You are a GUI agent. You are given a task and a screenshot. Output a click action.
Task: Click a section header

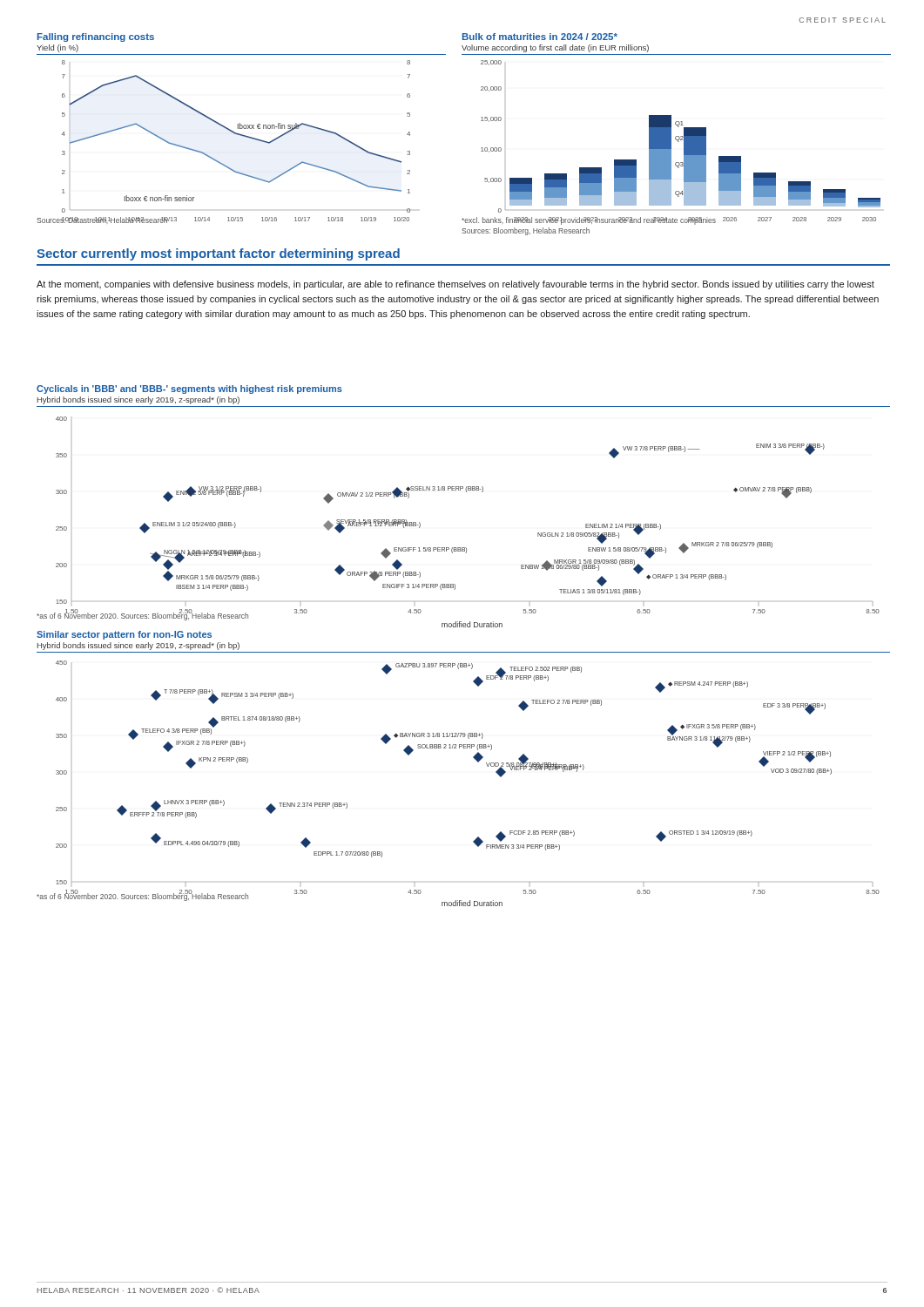tap(463, 256)
